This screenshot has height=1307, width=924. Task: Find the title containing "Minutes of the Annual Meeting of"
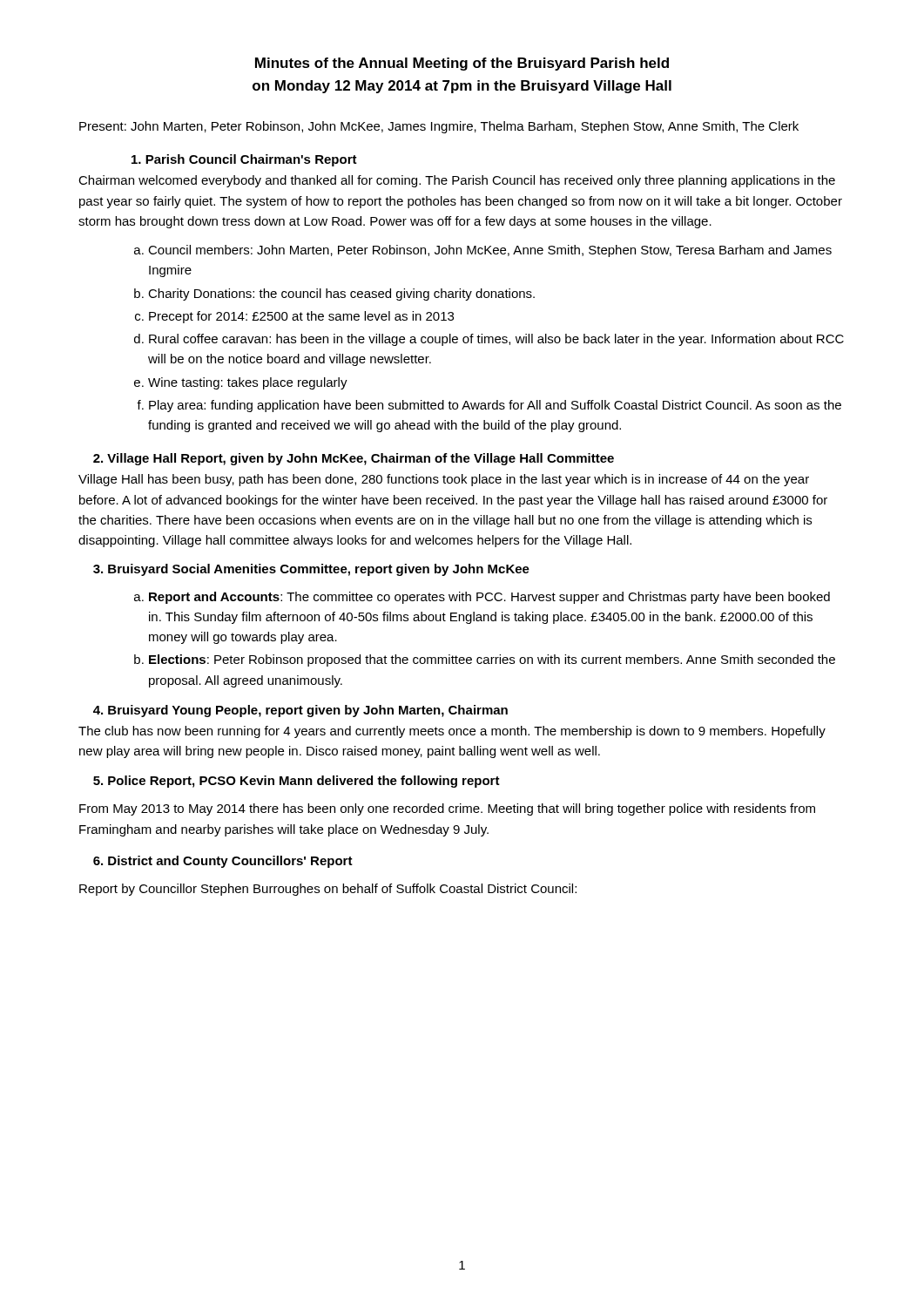click(x=462, y=74)
